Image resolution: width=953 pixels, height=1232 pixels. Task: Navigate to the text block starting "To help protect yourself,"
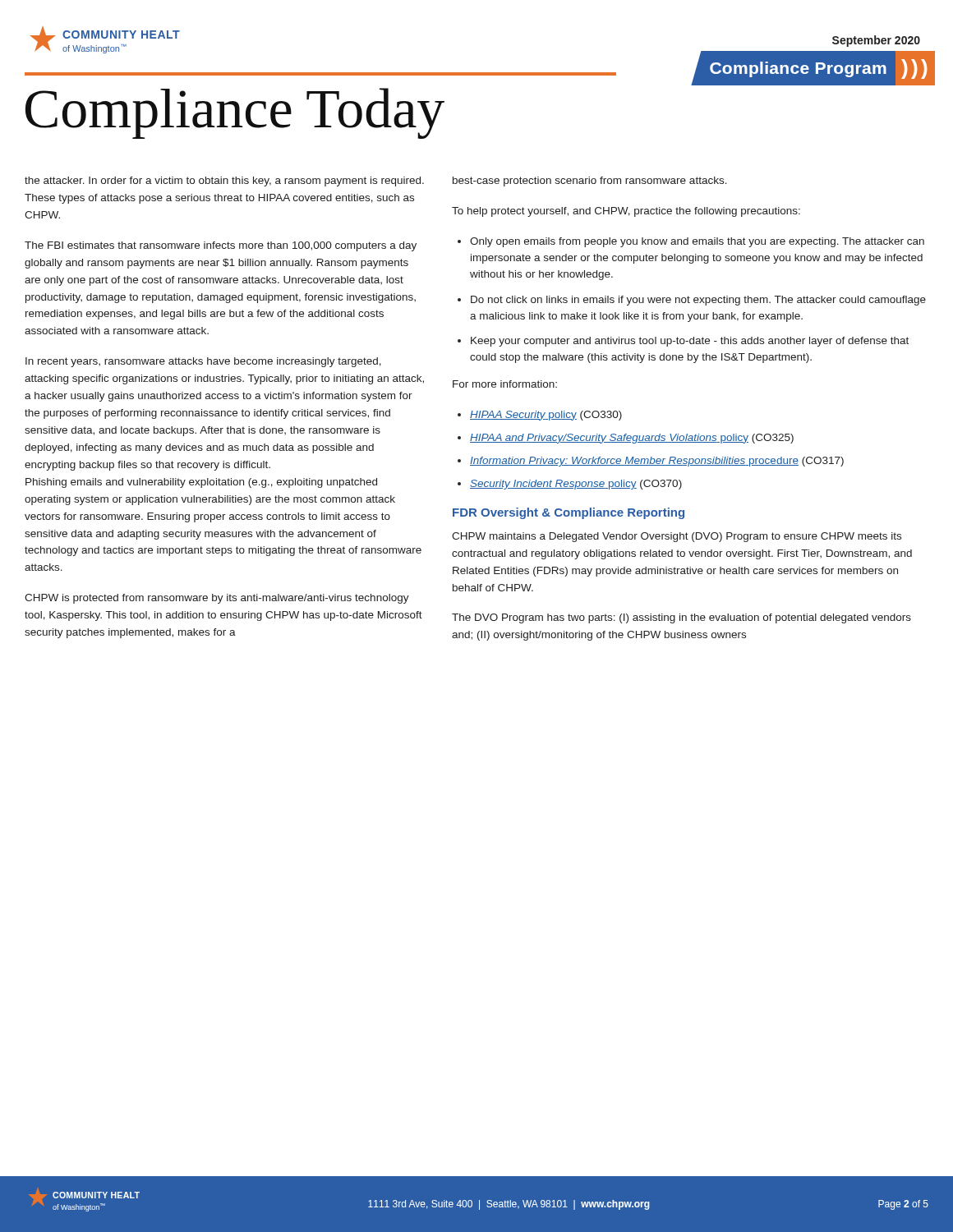coord(626,211)
